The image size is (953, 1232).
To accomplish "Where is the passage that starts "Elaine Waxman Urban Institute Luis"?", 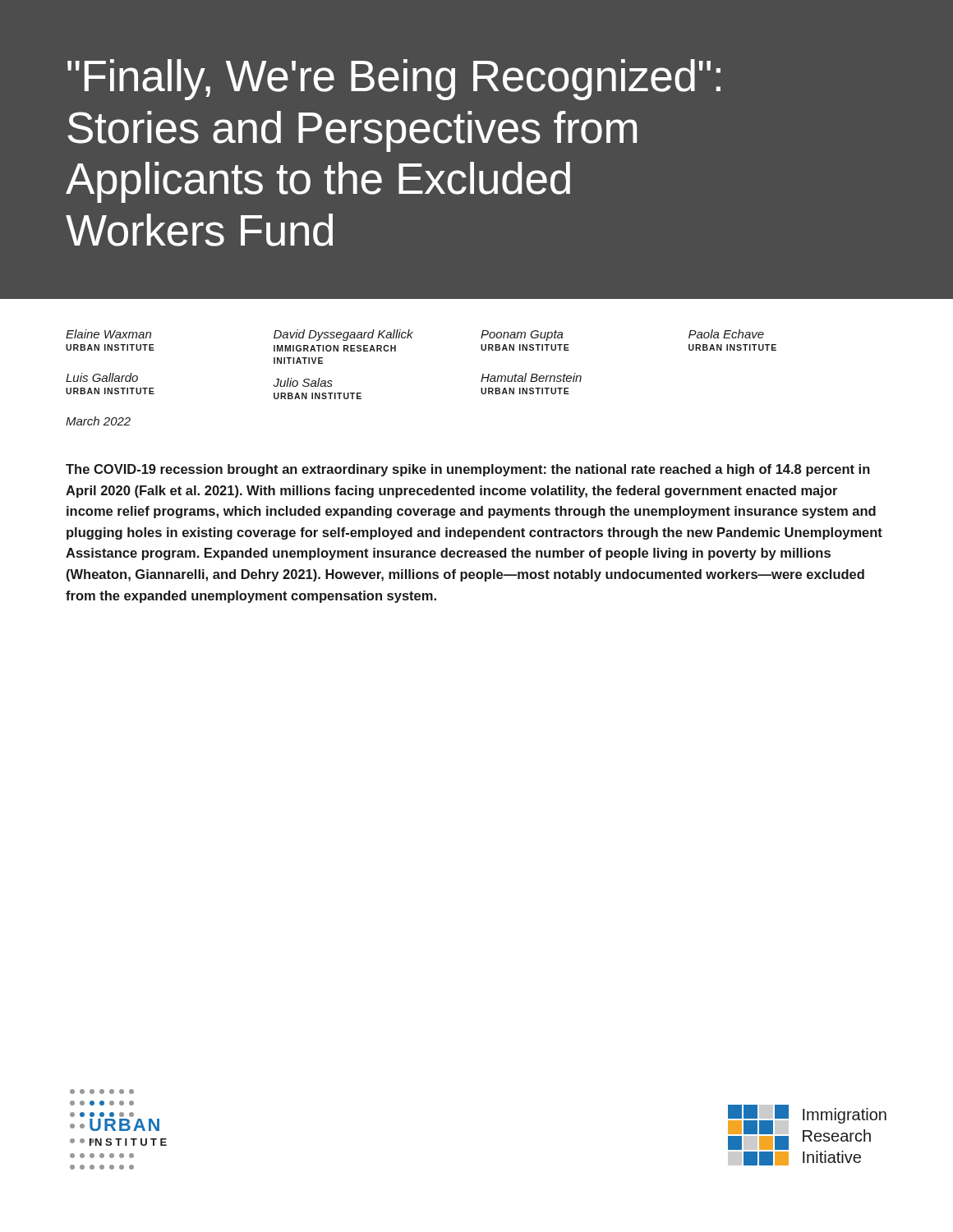I will (x=476, y=377).
